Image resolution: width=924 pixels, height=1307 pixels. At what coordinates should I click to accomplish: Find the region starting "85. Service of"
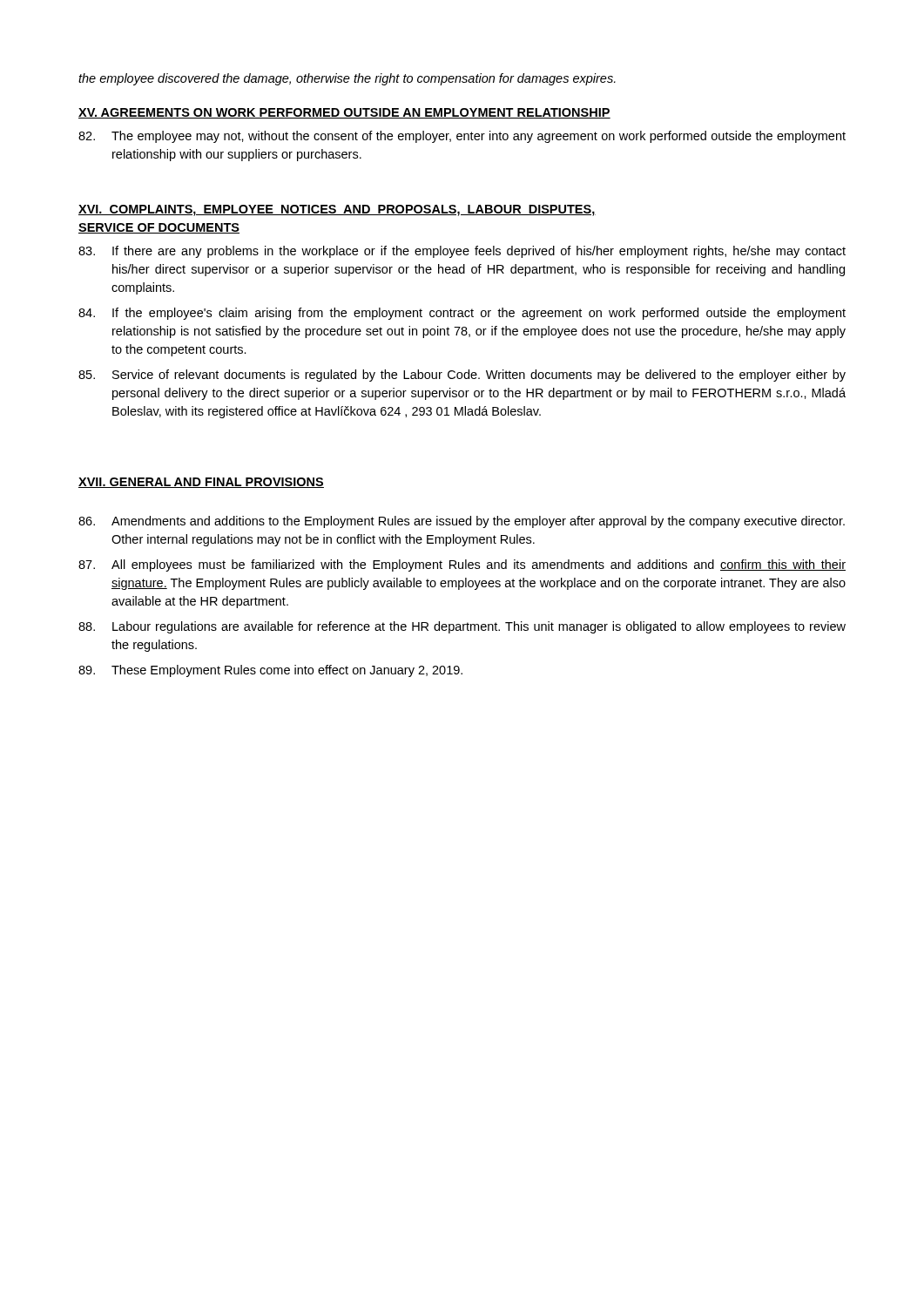462,394
